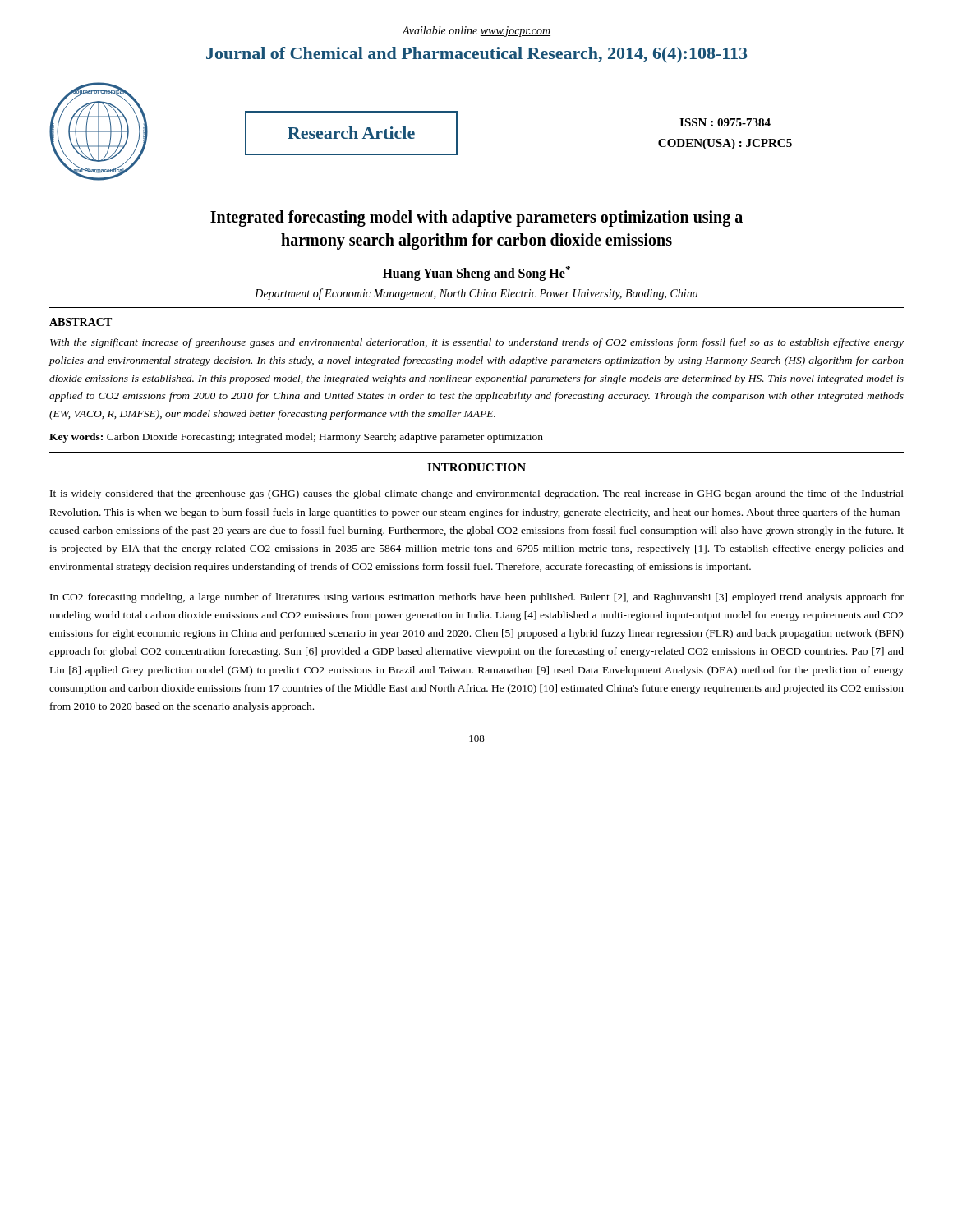Click where it says "Journal of Chemical and Pharmaceutical Research, 2014, 6(4):108-113"
Image resolution: width=953 pixels, height=1232 pixels.
tap(476, 53)
